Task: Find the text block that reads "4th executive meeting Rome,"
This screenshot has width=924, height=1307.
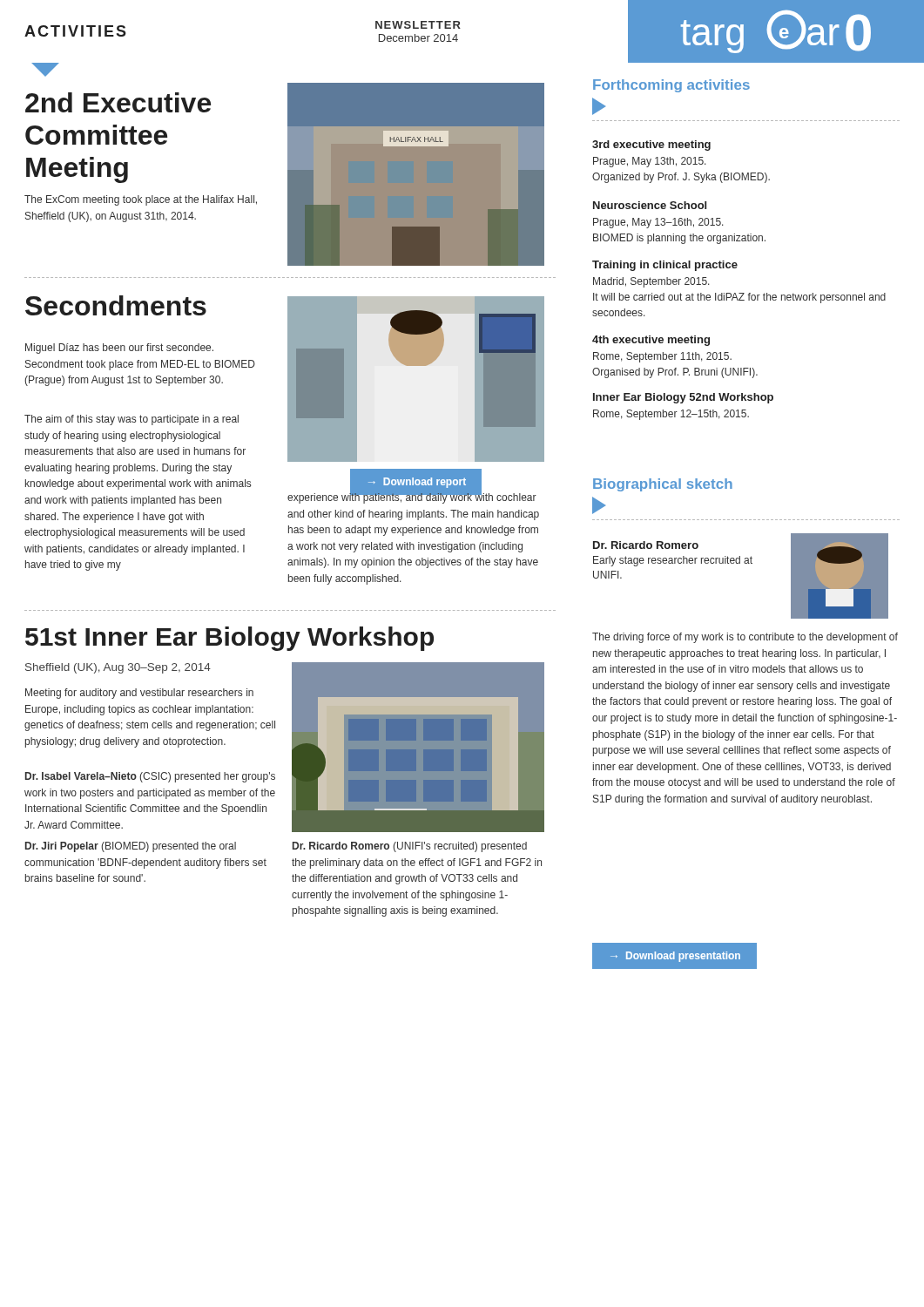Action: tap(746, 356)
